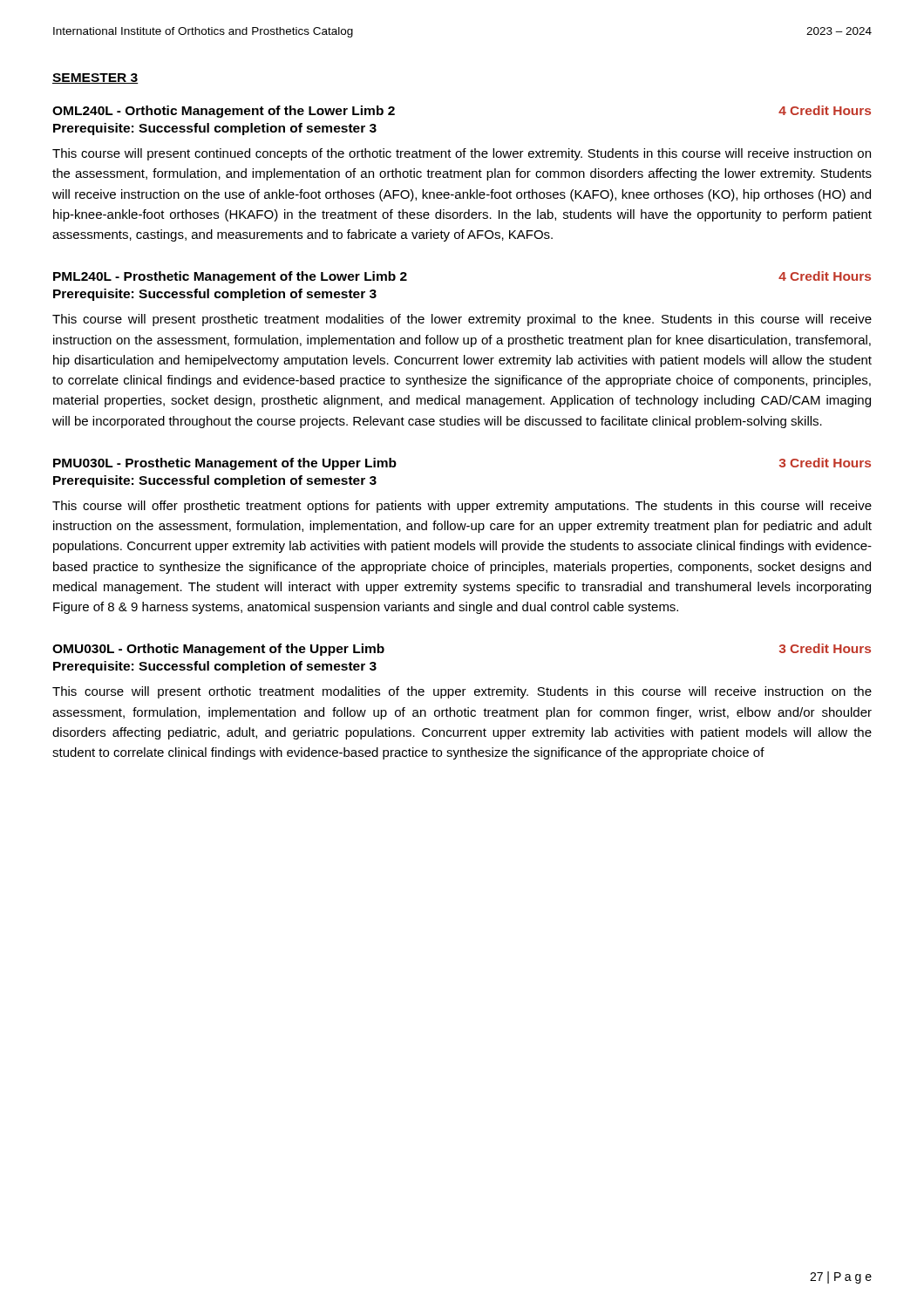924x1308 pixels.
Task: Click on the section header that reads "OMU030L - Orthotic Management of the Upper"
Action: tap(223, 649)
